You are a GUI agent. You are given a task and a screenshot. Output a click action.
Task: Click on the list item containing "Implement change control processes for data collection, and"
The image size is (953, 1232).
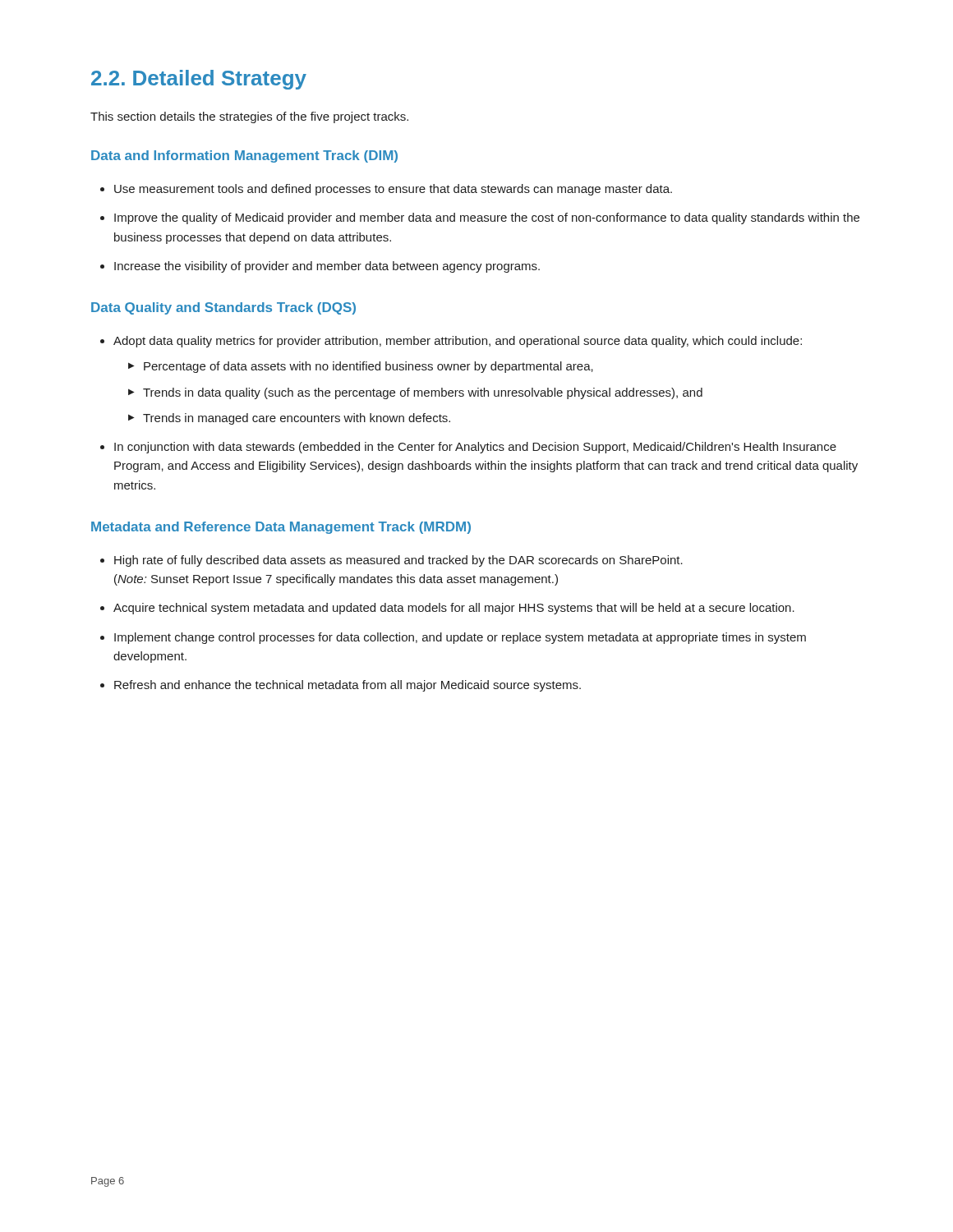[x=488, y=646]
